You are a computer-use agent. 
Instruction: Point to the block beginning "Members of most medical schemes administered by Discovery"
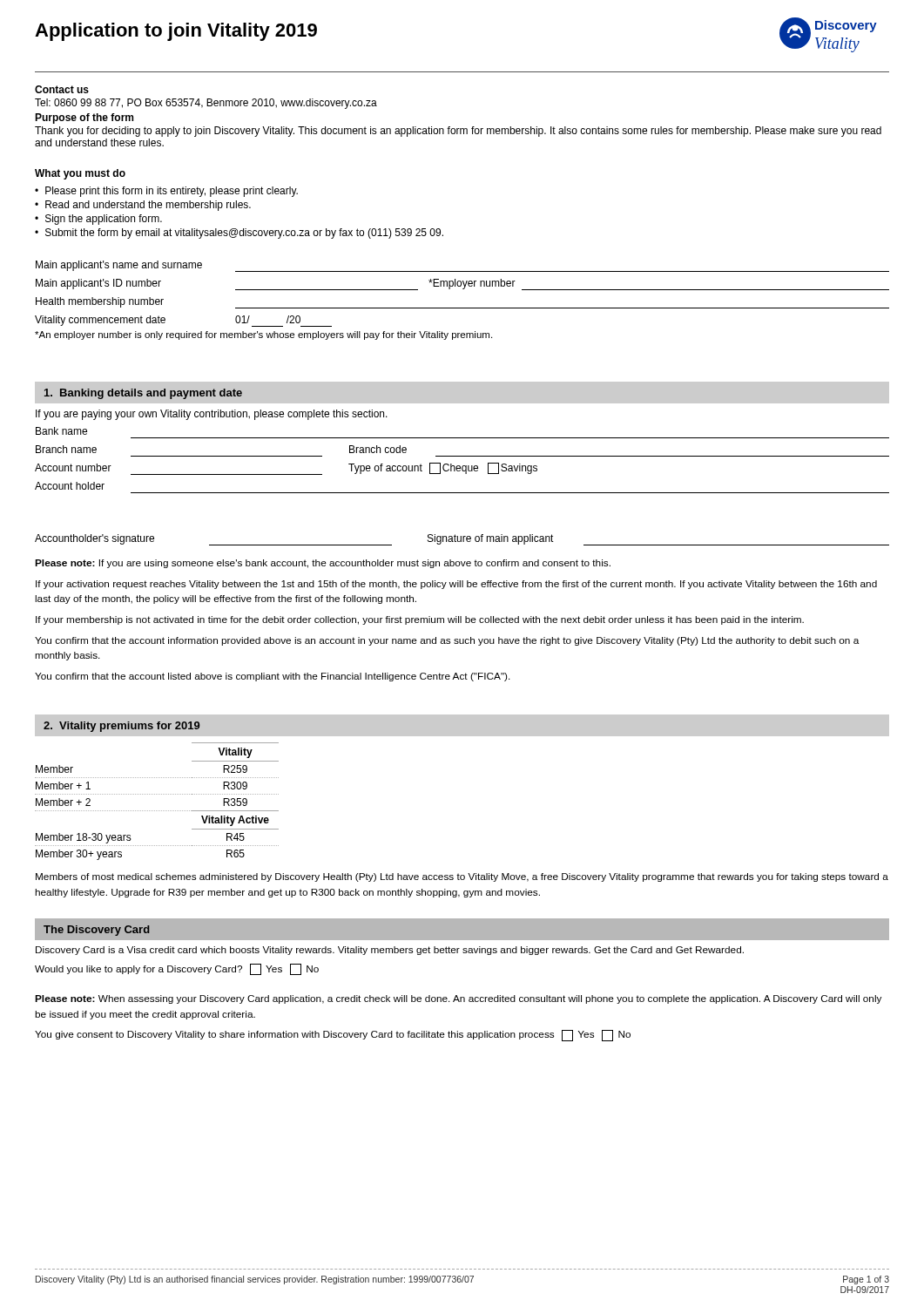point(461,884)
